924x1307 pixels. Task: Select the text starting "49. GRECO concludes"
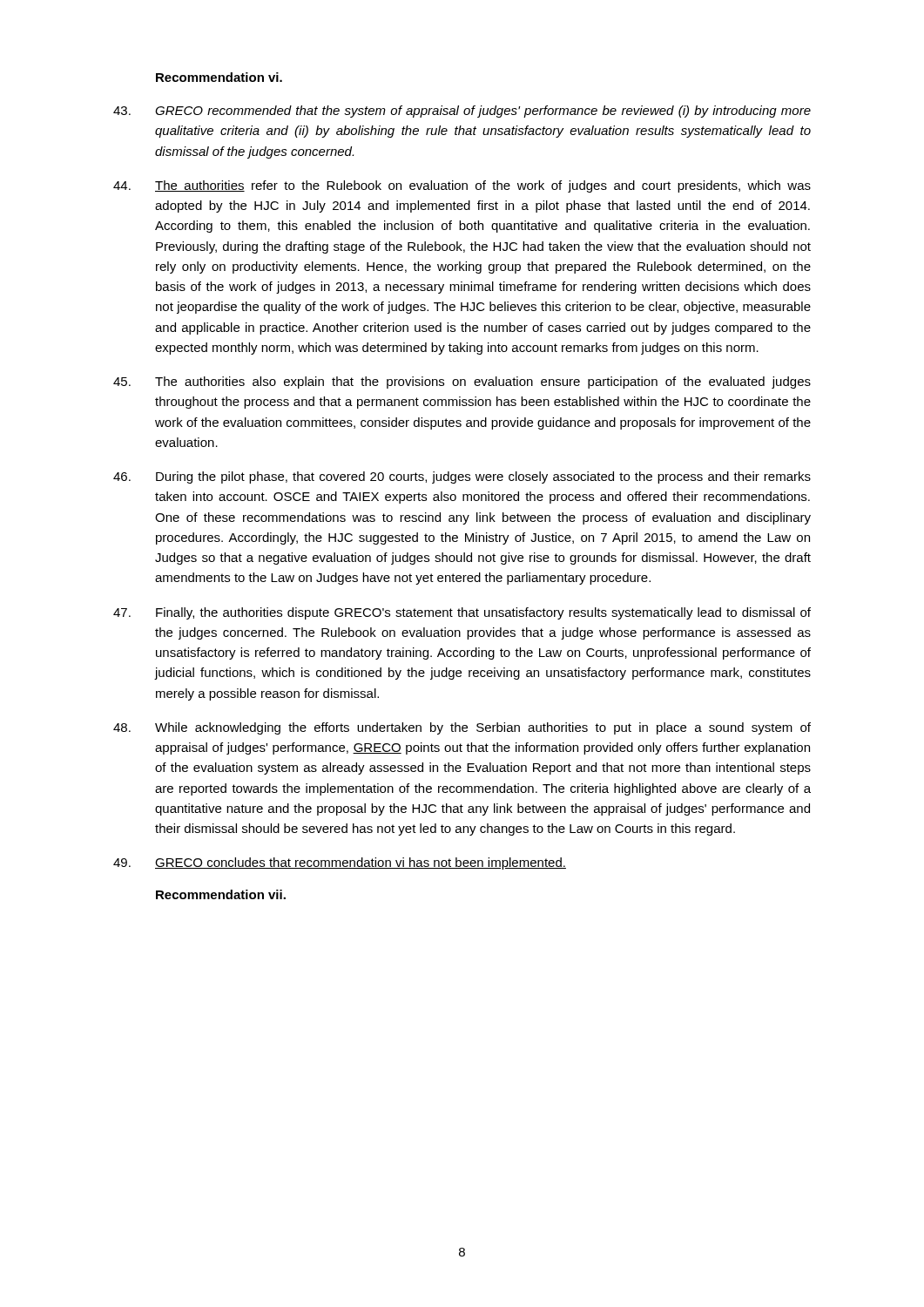point(462,863)
